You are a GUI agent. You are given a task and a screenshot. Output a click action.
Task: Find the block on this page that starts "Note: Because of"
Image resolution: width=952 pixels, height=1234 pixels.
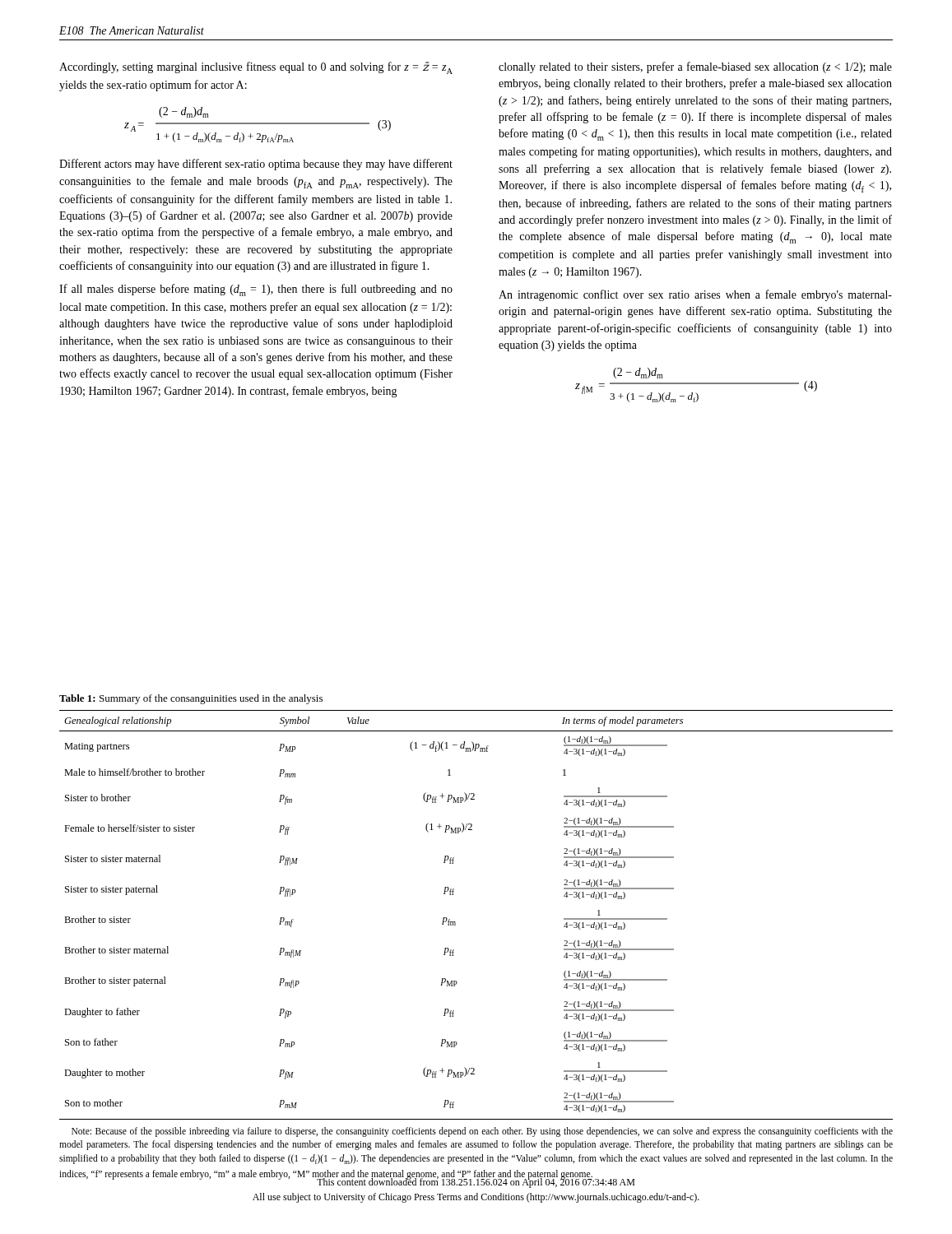coord(476,1152)
